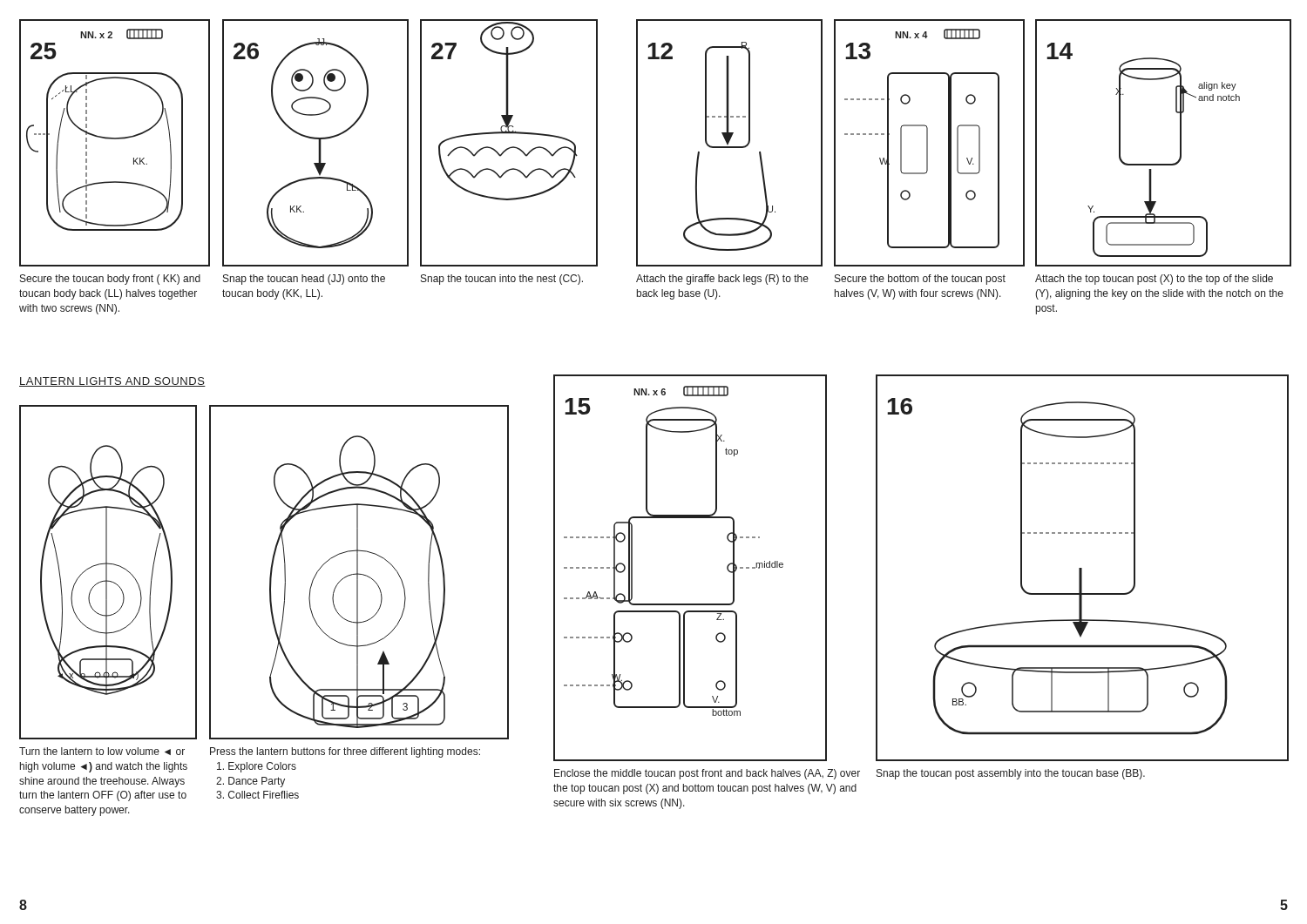Navigate to the passage starting "Press the lantern buttons for three"

pyautogui.click(x=345, y=752)
